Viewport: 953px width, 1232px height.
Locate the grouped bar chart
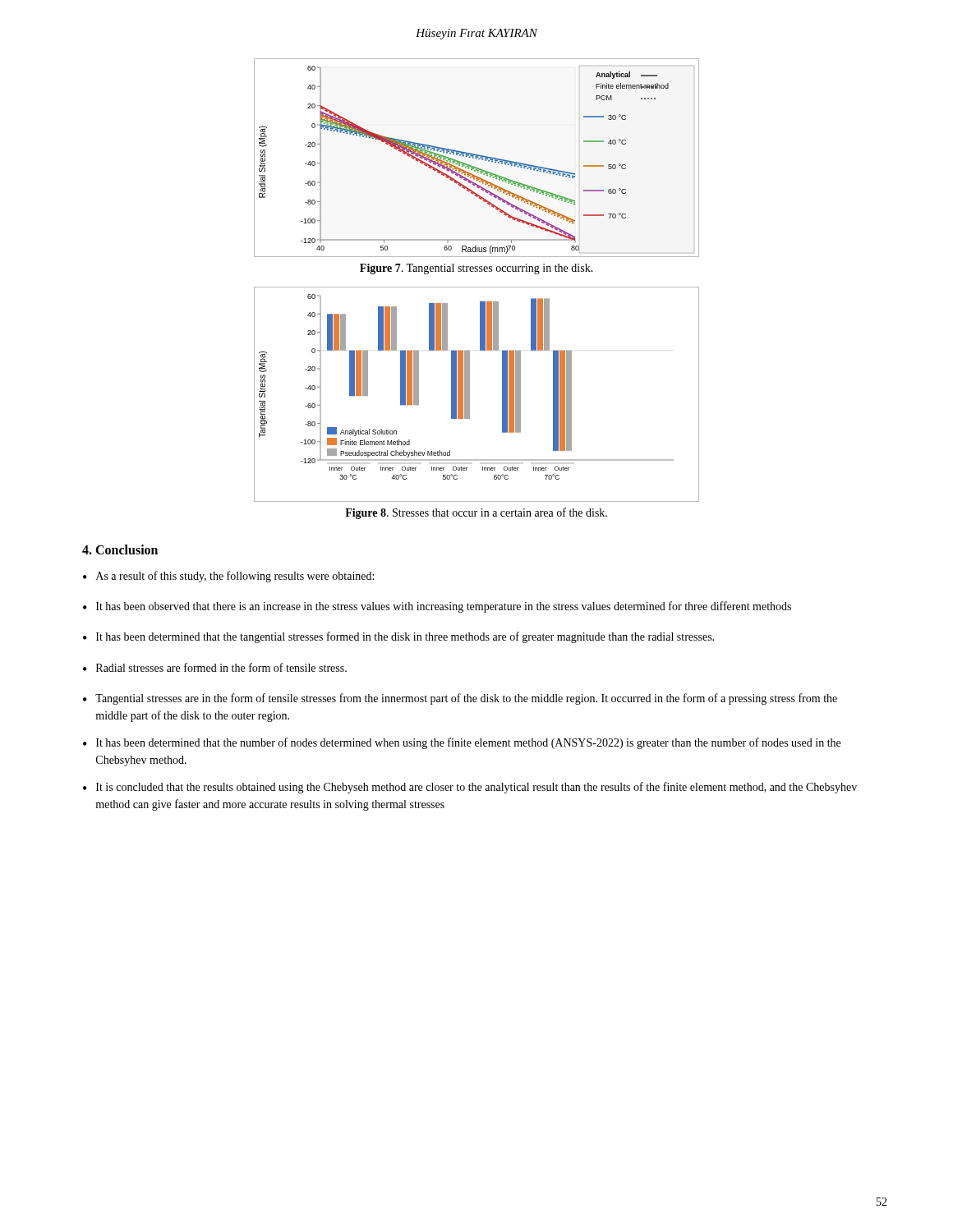(x=476, y=394)
